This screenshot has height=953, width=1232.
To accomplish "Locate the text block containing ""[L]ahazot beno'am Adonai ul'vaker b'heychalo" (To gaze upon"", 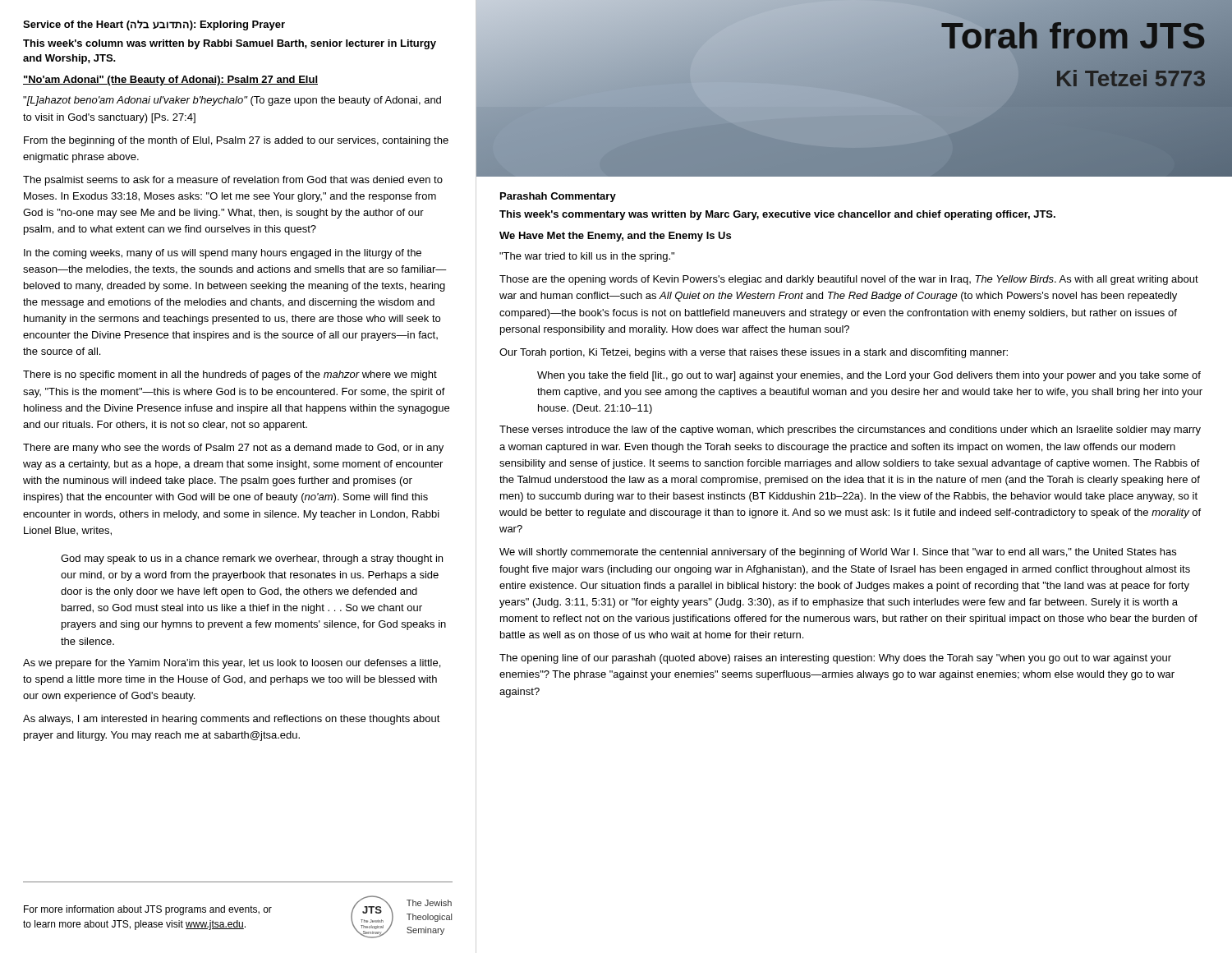I will click(232, 108).
